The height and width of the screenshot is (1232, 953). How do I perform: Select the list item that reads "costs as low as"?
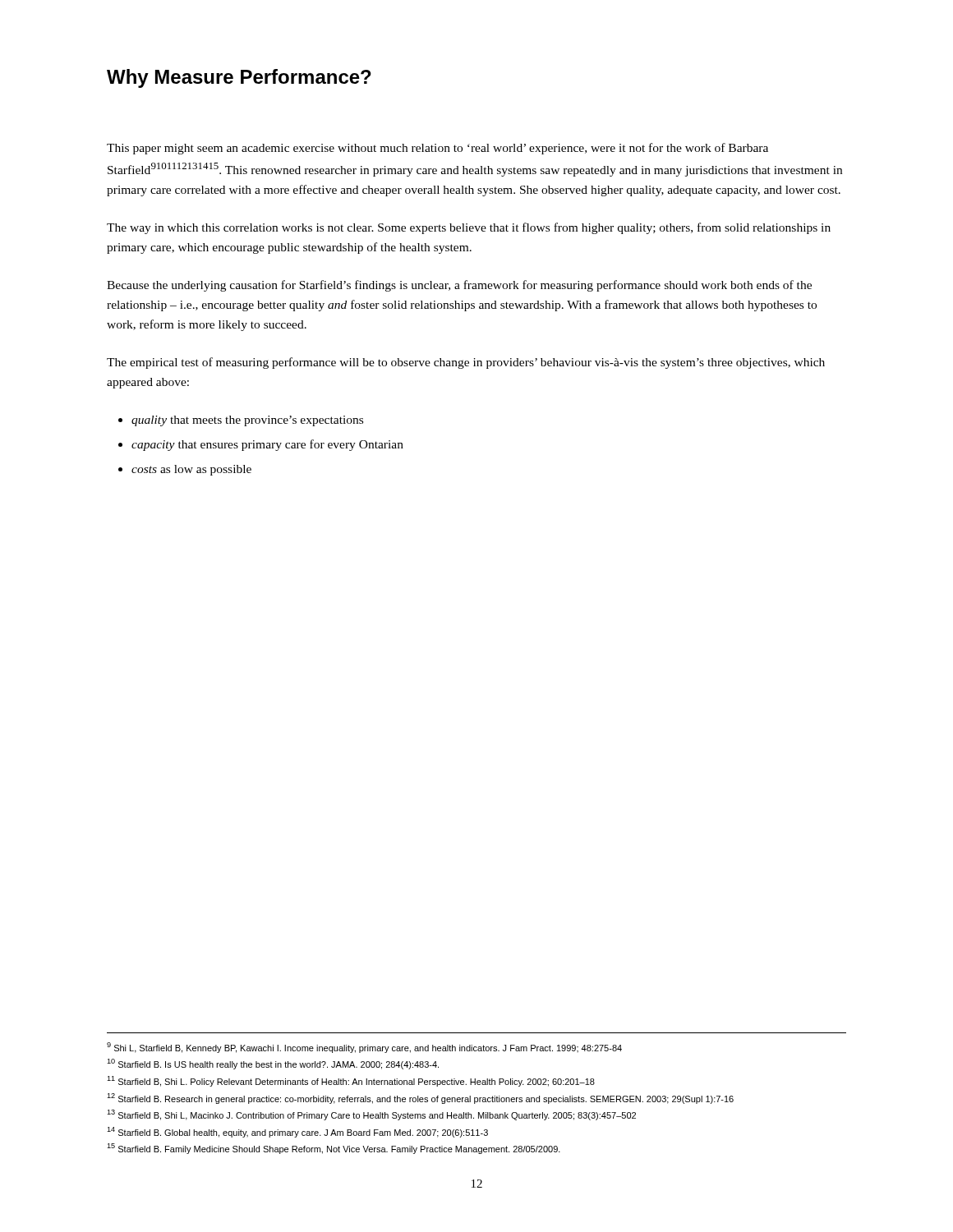[x=192, y=468]
